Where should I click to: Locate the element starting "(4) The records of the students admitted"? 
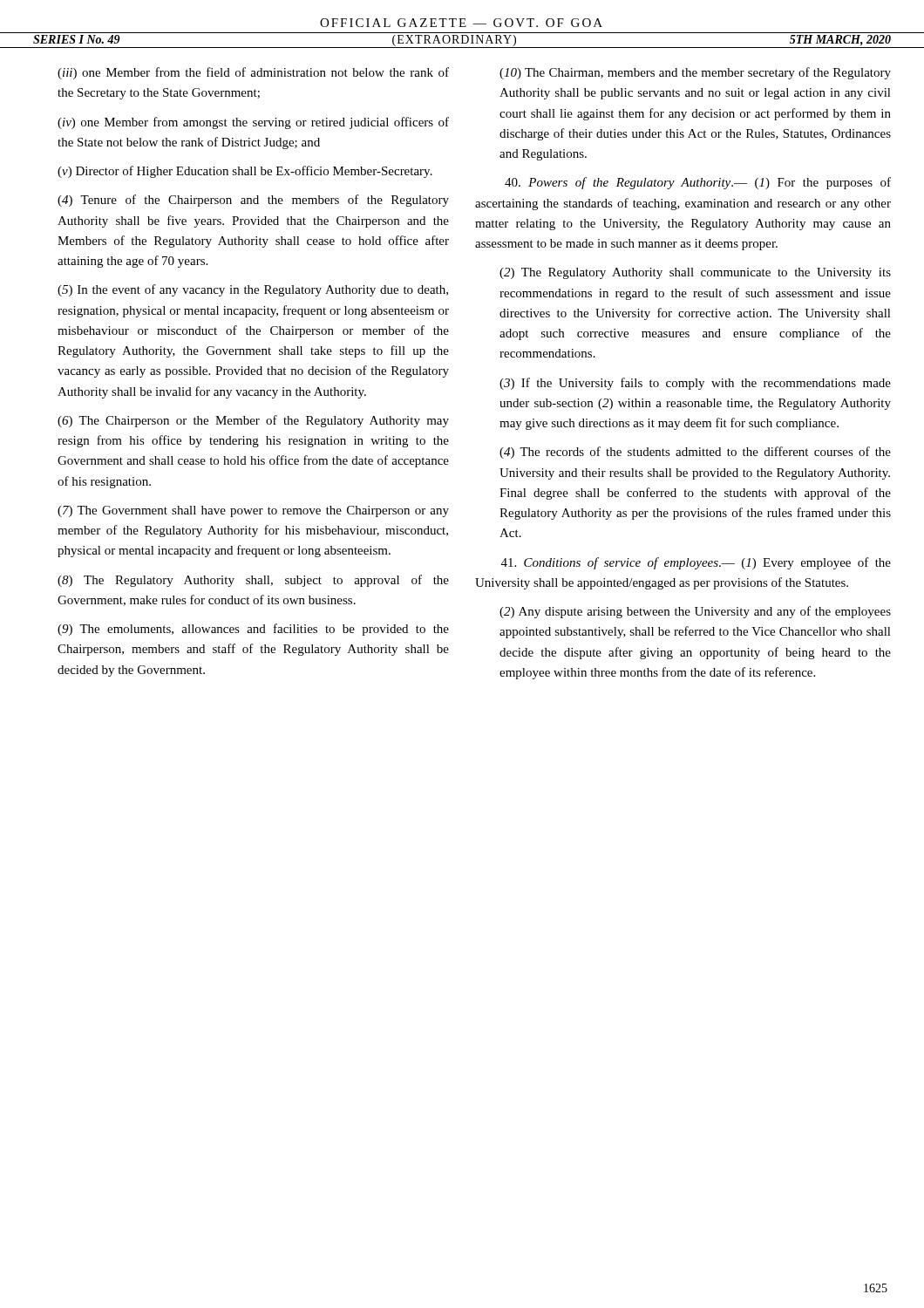[695, 492]
